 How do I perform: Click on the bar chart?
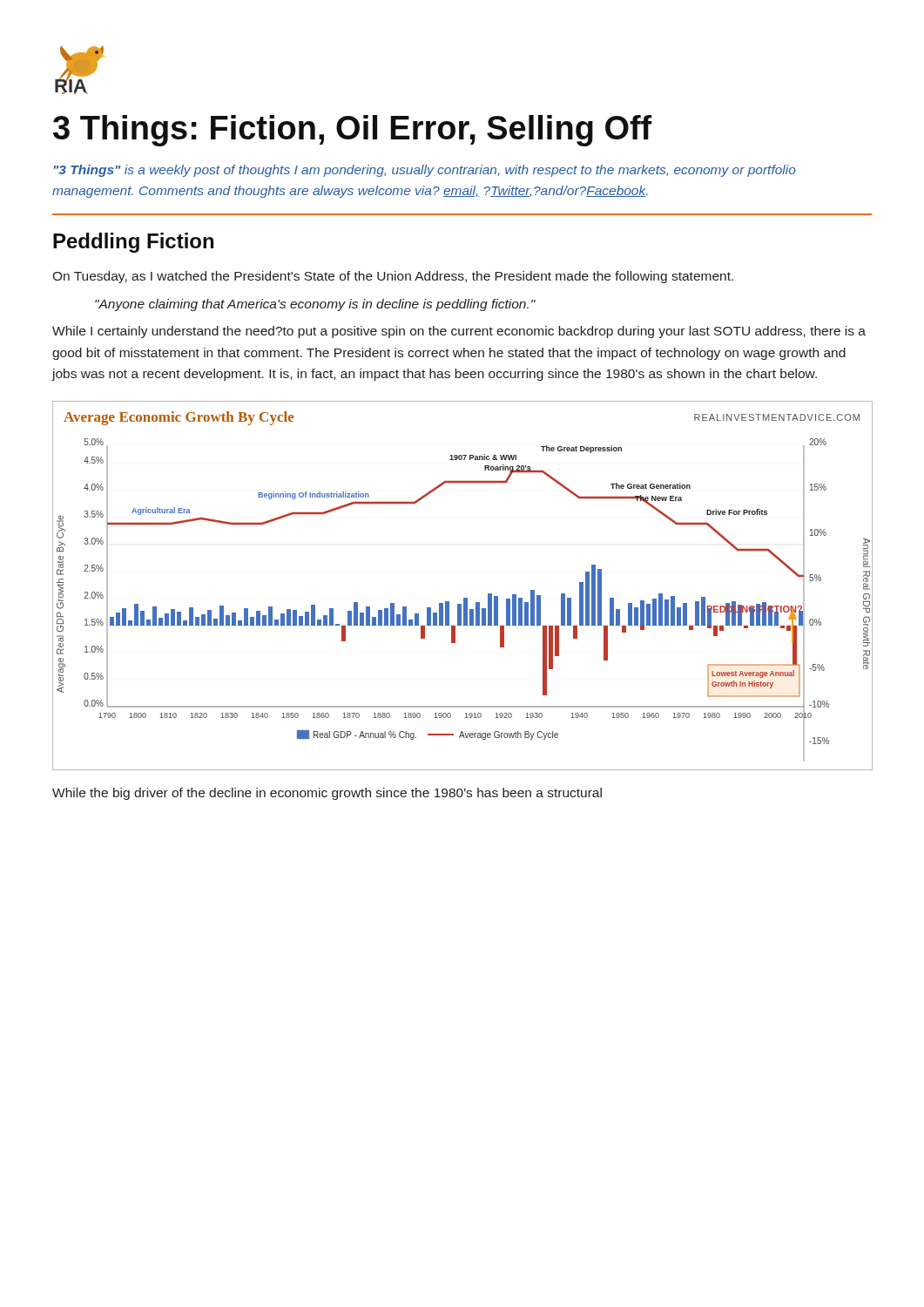[x=462, y=586]
